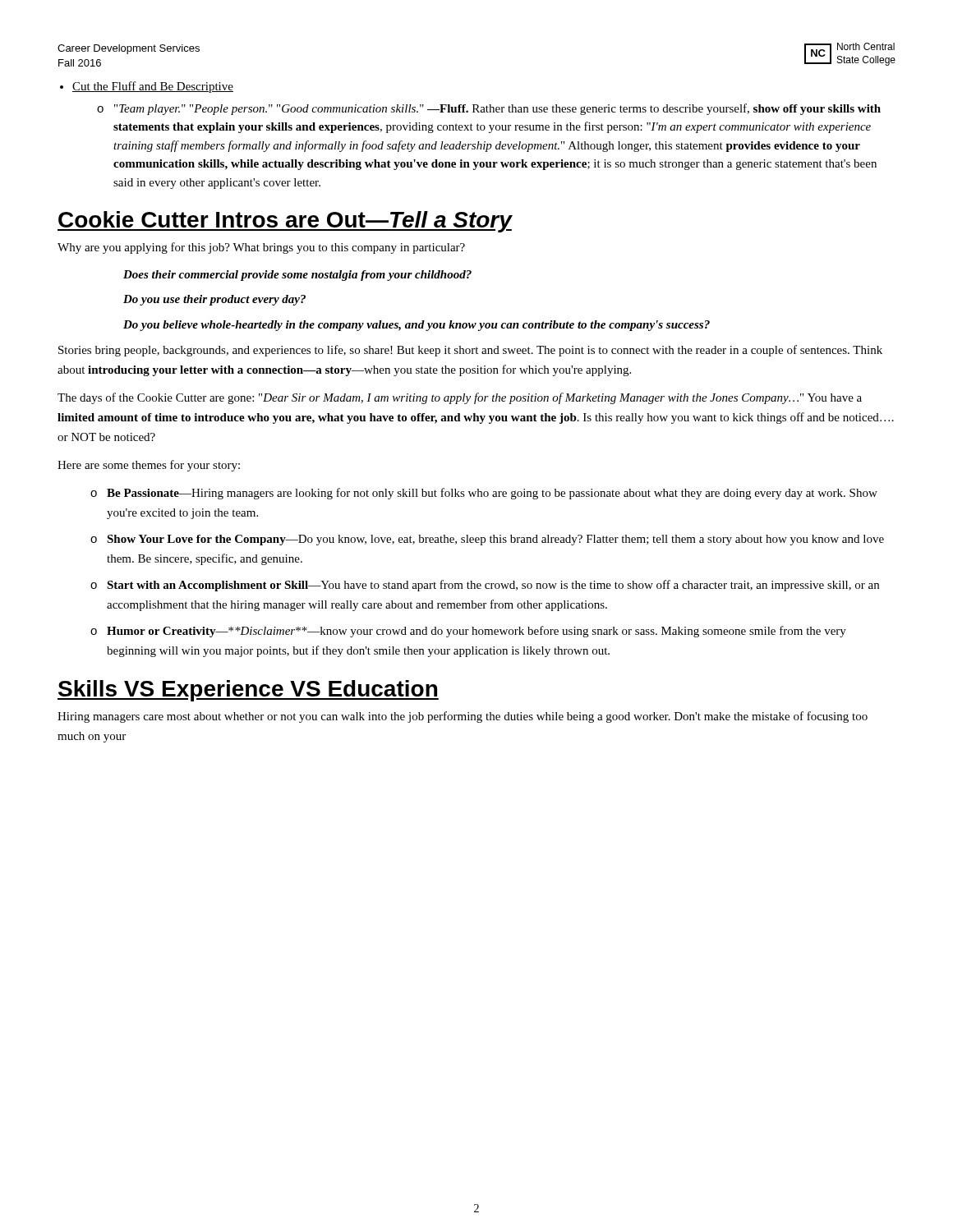Viewport: 953px width, 1232px height.
Task: Select the text block starting "Be Passionate—Hiring managers are looking for not only"
Action: [493, 503]
